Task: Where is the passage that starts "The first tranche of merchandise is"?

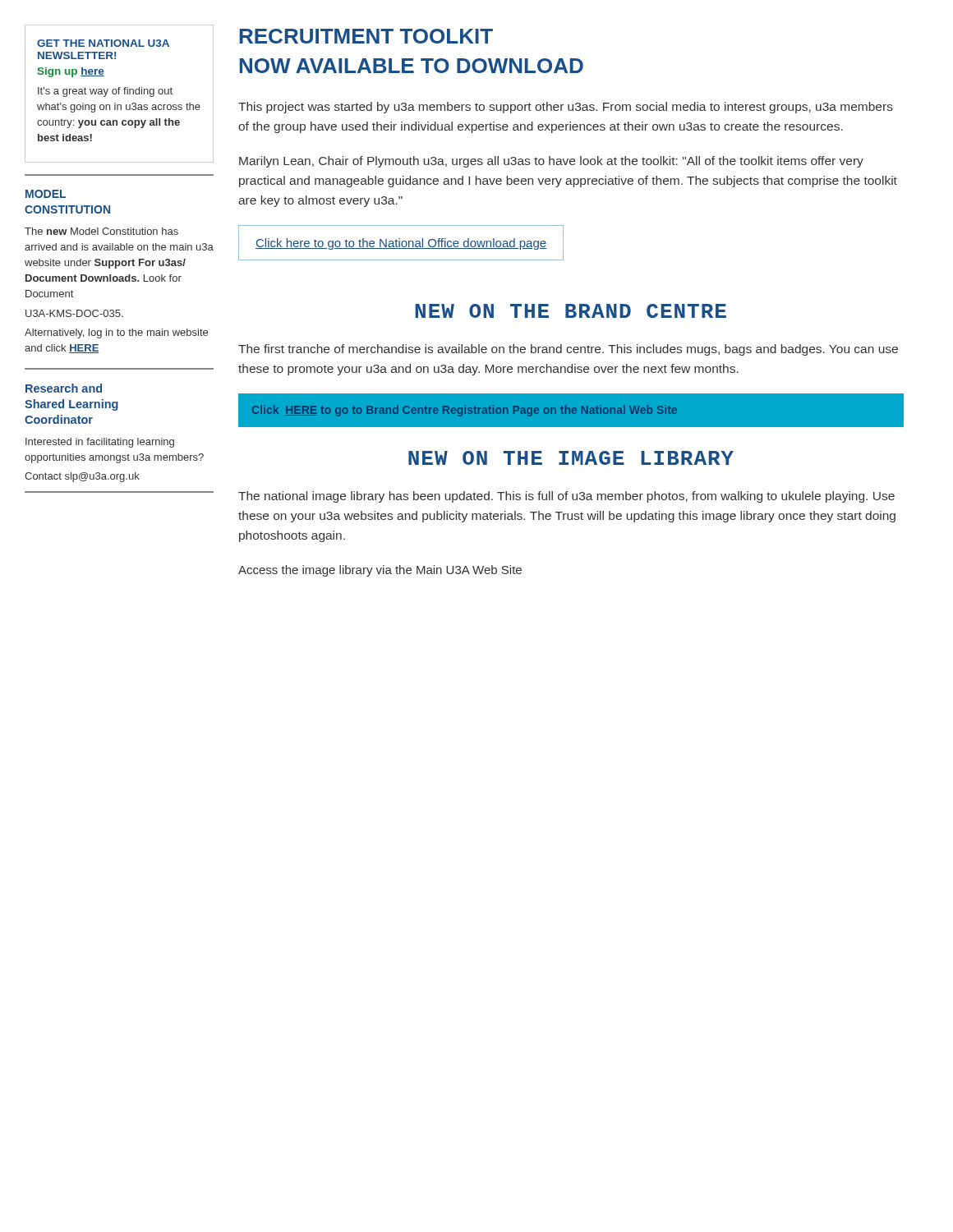Action: [571, 359]
